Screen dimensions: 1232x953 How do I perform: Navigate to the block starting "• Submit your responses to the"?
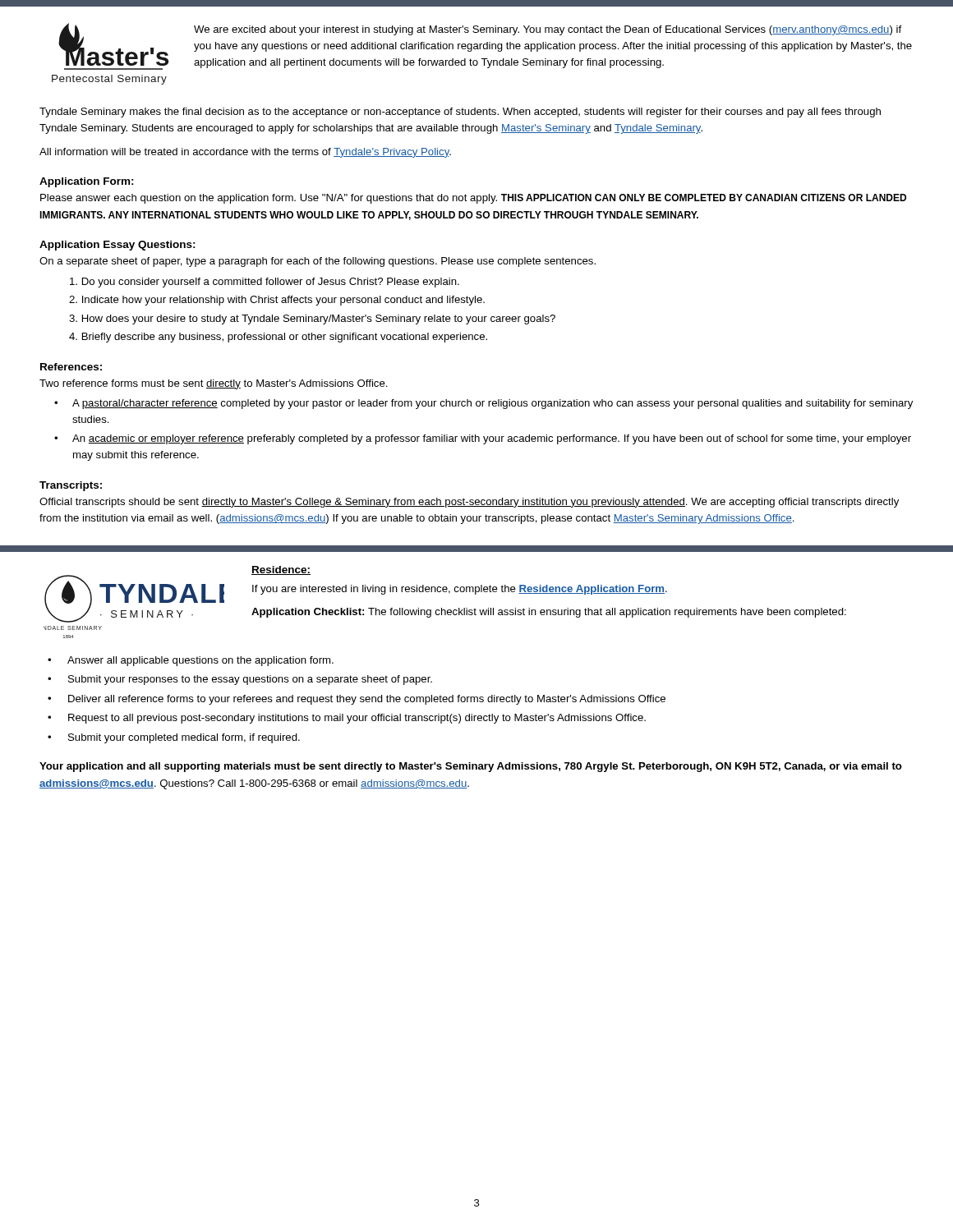pyautogui.click(x=240, y=680)
